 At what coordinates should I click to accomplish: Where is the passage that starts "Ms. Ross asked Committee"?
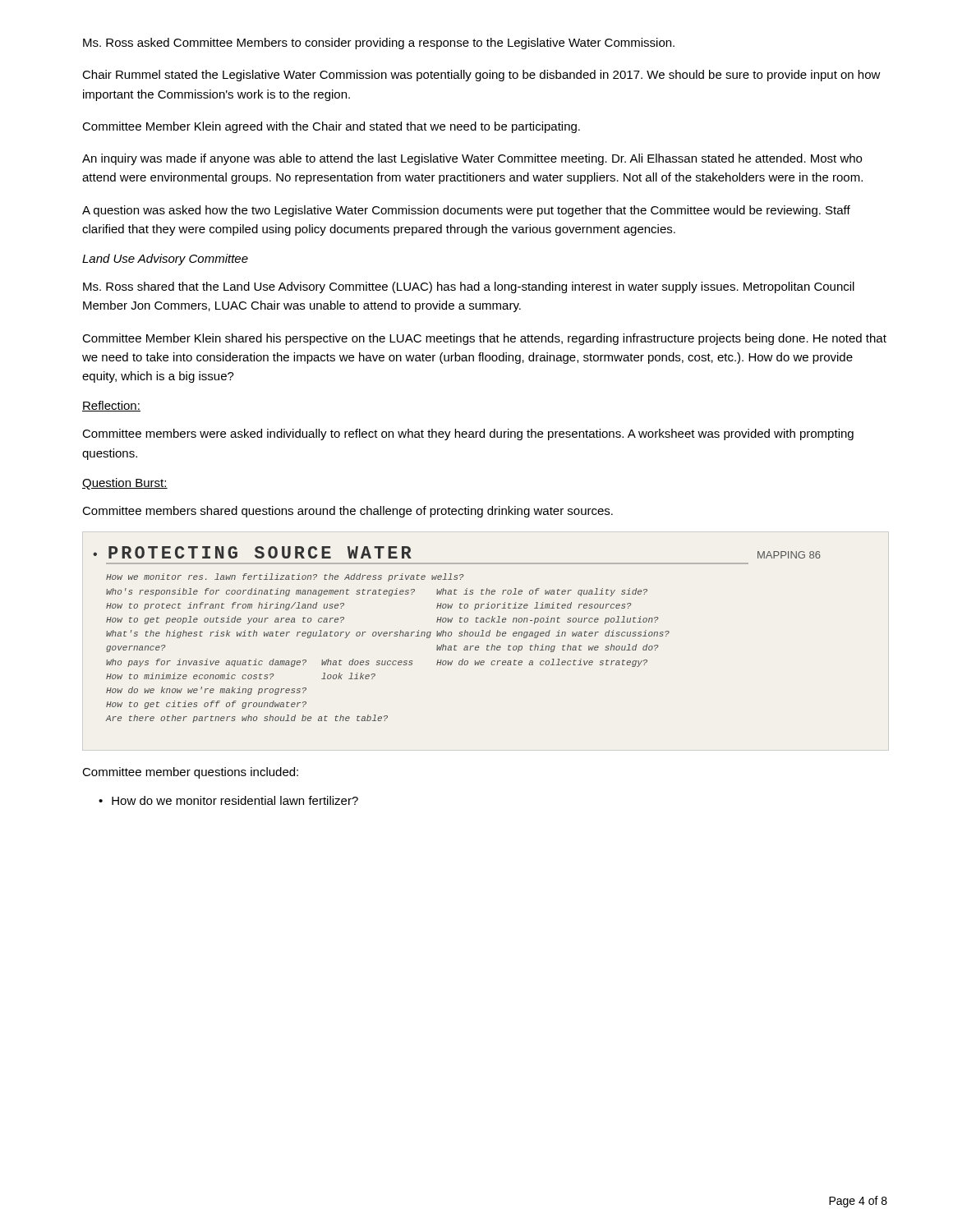379,42
